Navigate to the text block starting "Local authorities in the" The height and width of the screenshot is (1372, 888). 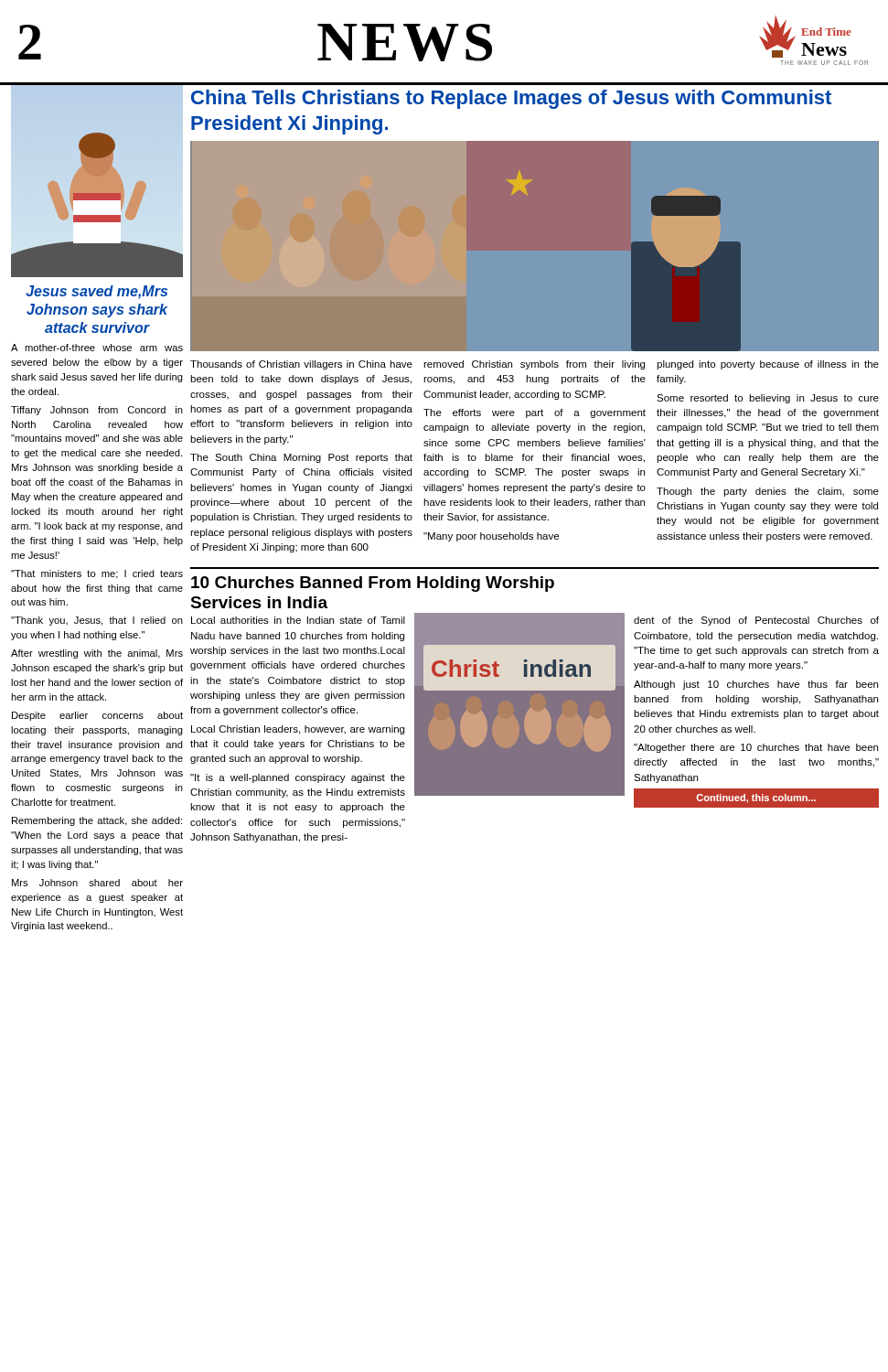298,729
